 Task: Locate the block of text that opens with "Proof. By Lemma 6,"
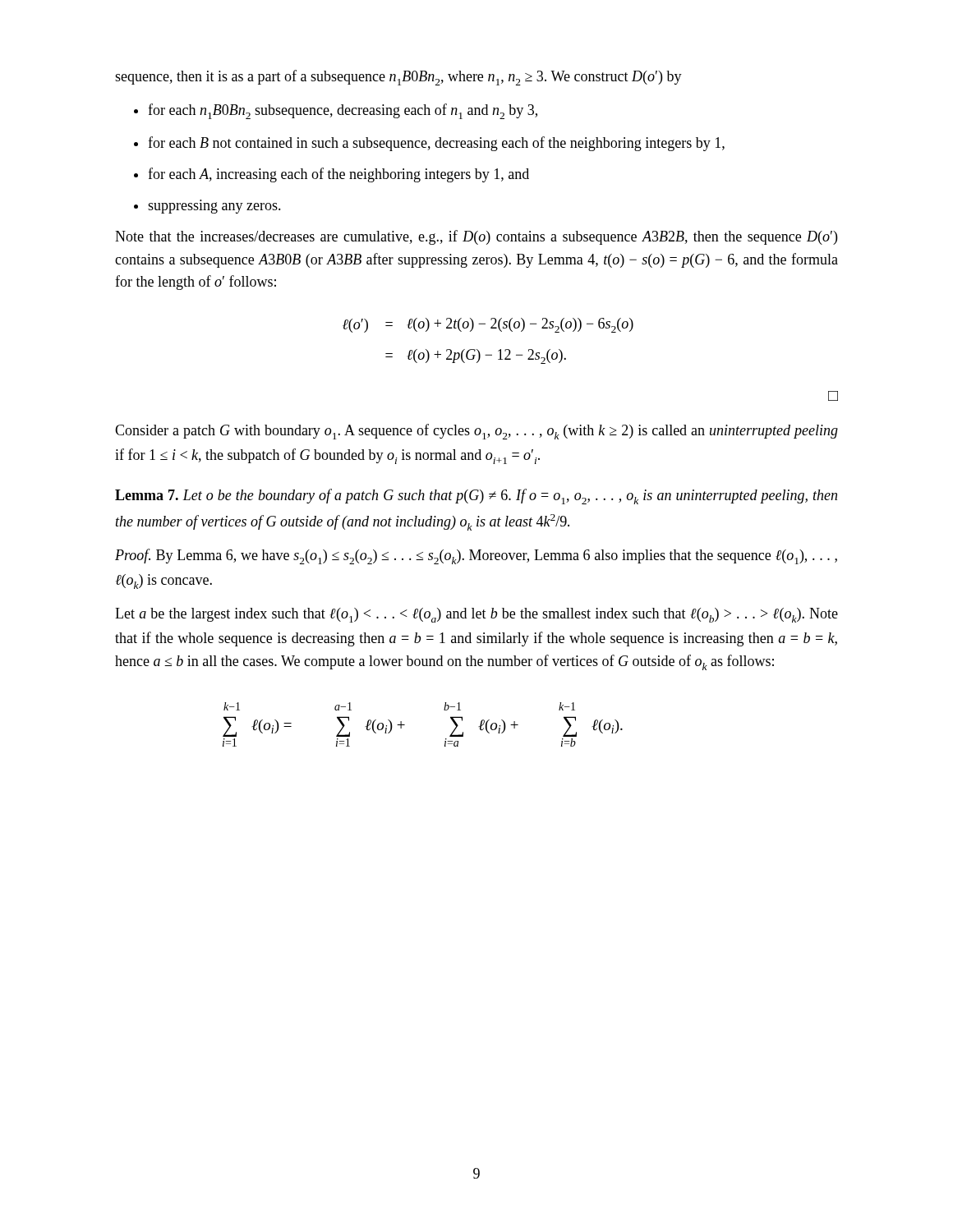[x=476, y=569]
